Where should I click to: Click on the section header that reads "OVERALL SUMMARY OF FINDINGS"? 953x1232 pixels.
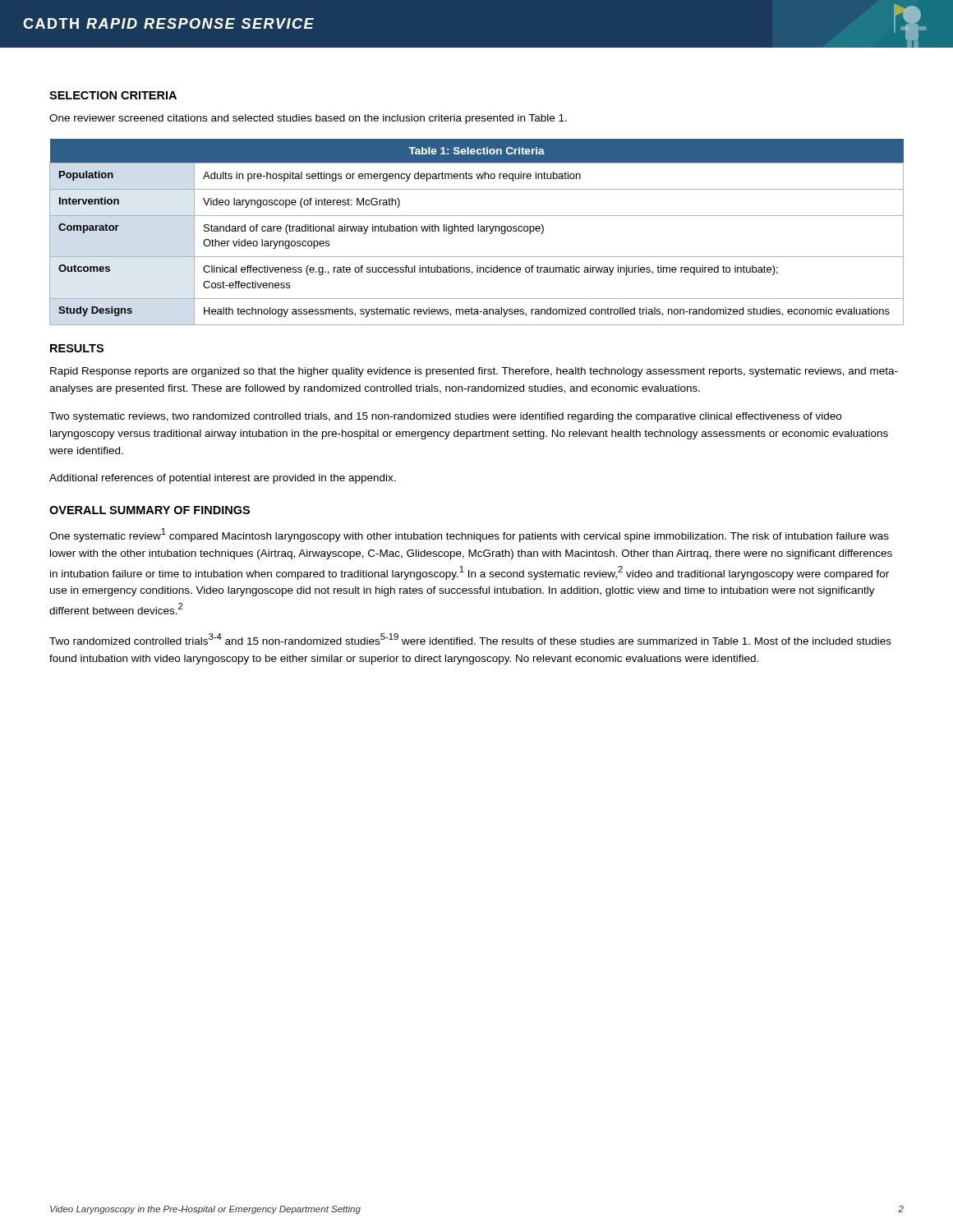(x=150, y=510)
